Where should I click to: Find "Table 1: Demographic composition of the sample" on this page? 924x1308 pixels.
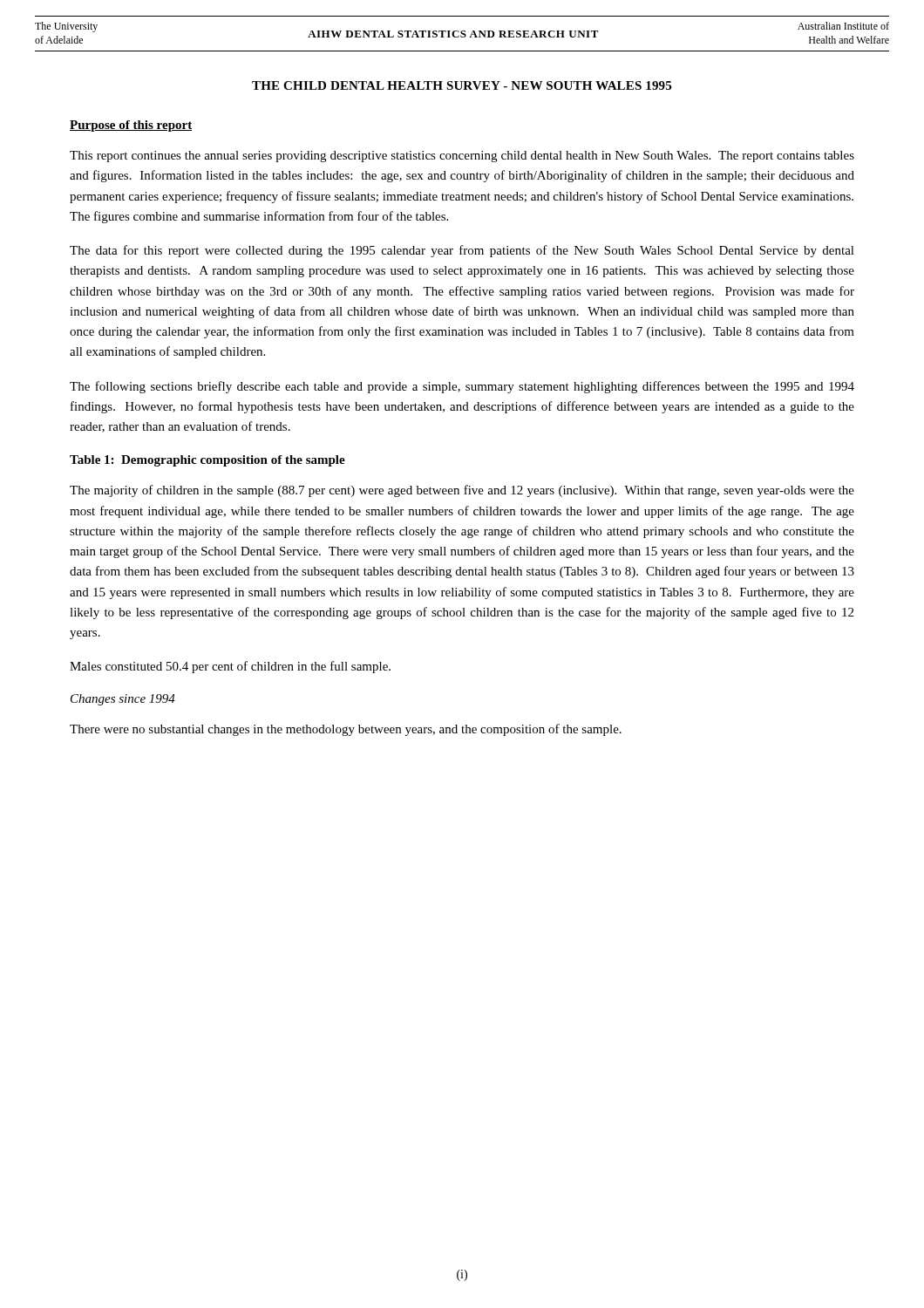[207, 461]
